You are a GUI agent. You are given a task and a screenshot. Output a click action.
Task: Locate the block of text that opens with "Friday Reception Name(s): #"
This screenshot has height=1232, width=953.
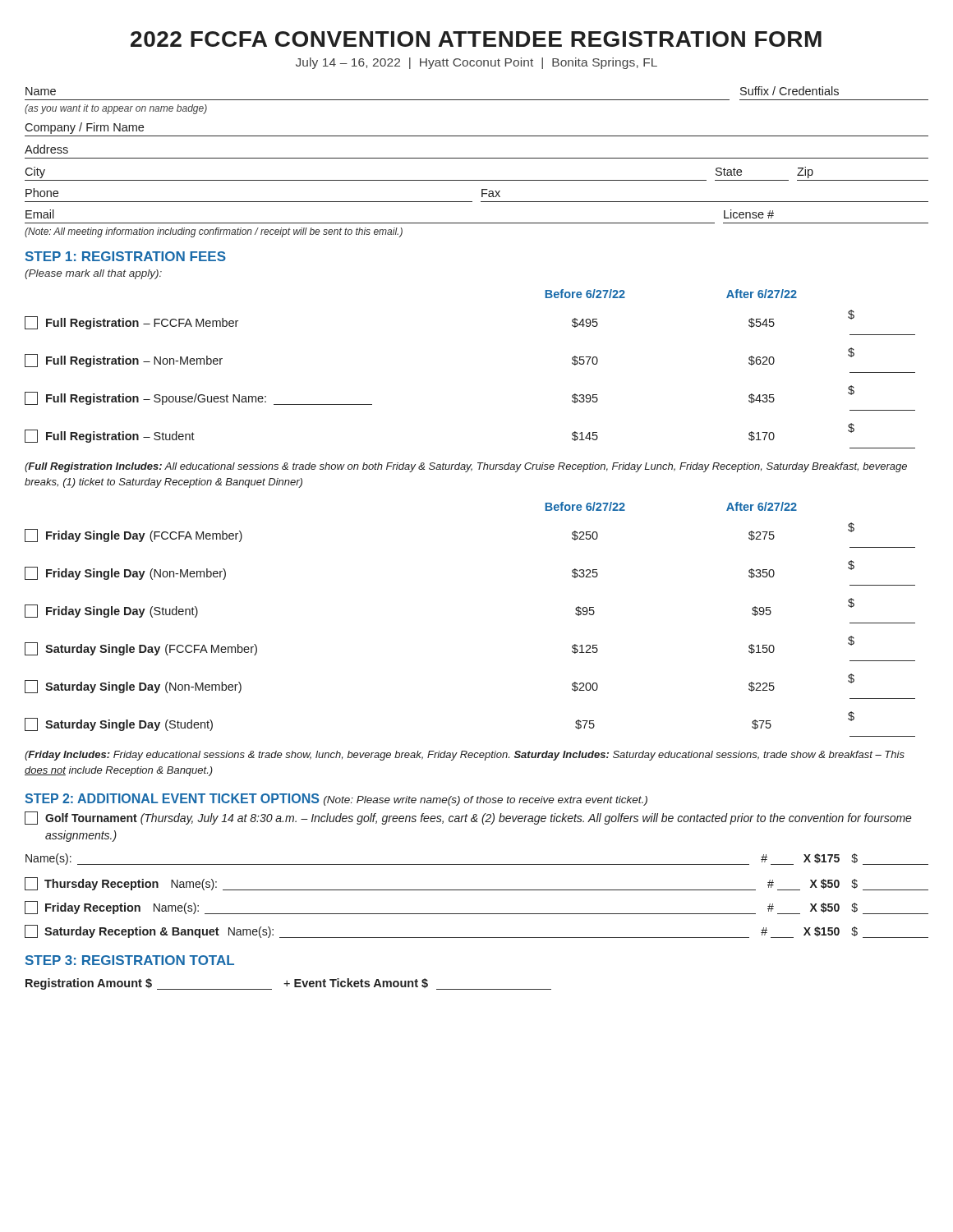[x=476, y=907]
